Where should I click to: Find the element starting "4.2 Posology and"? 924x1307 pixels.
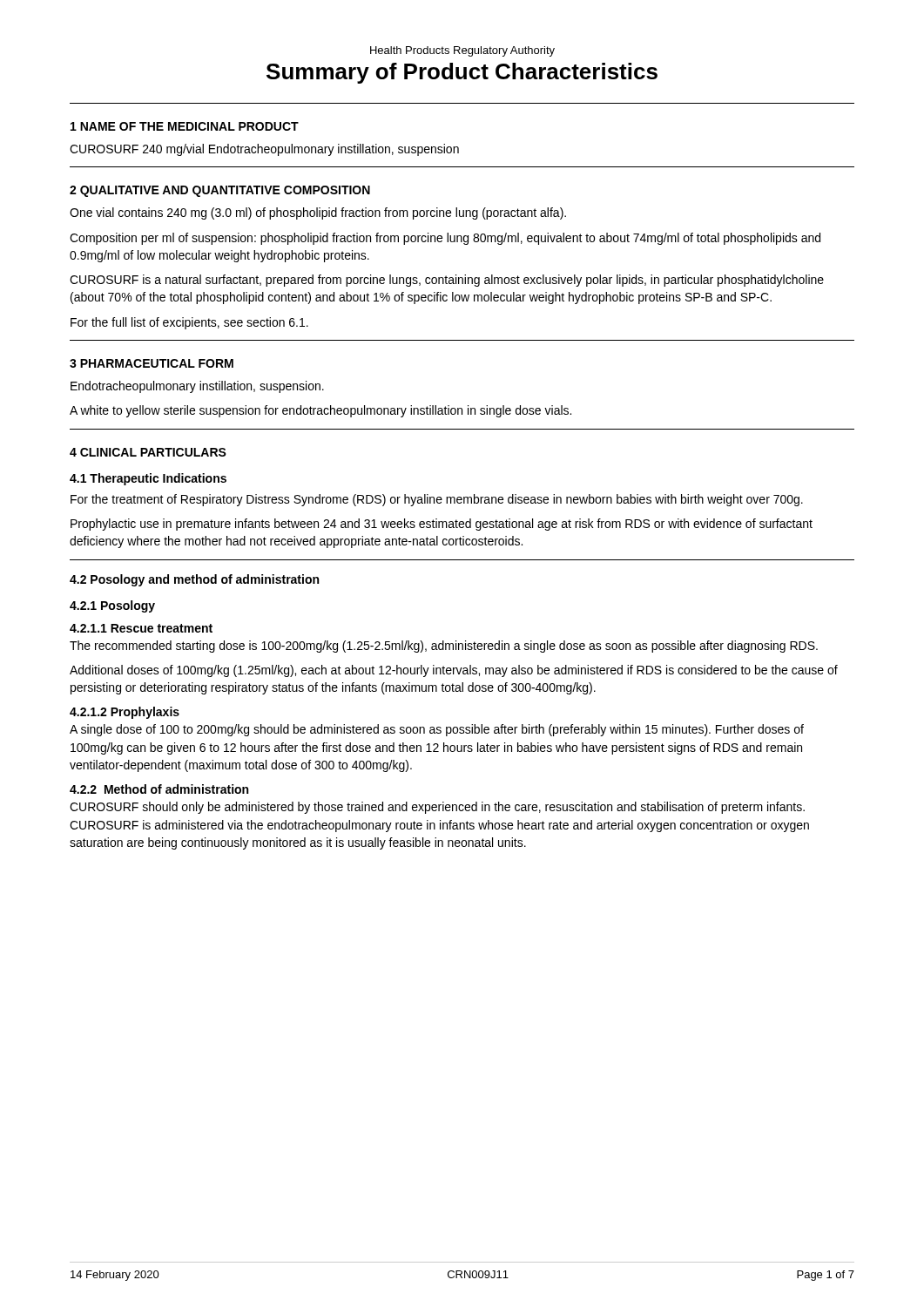195,579
